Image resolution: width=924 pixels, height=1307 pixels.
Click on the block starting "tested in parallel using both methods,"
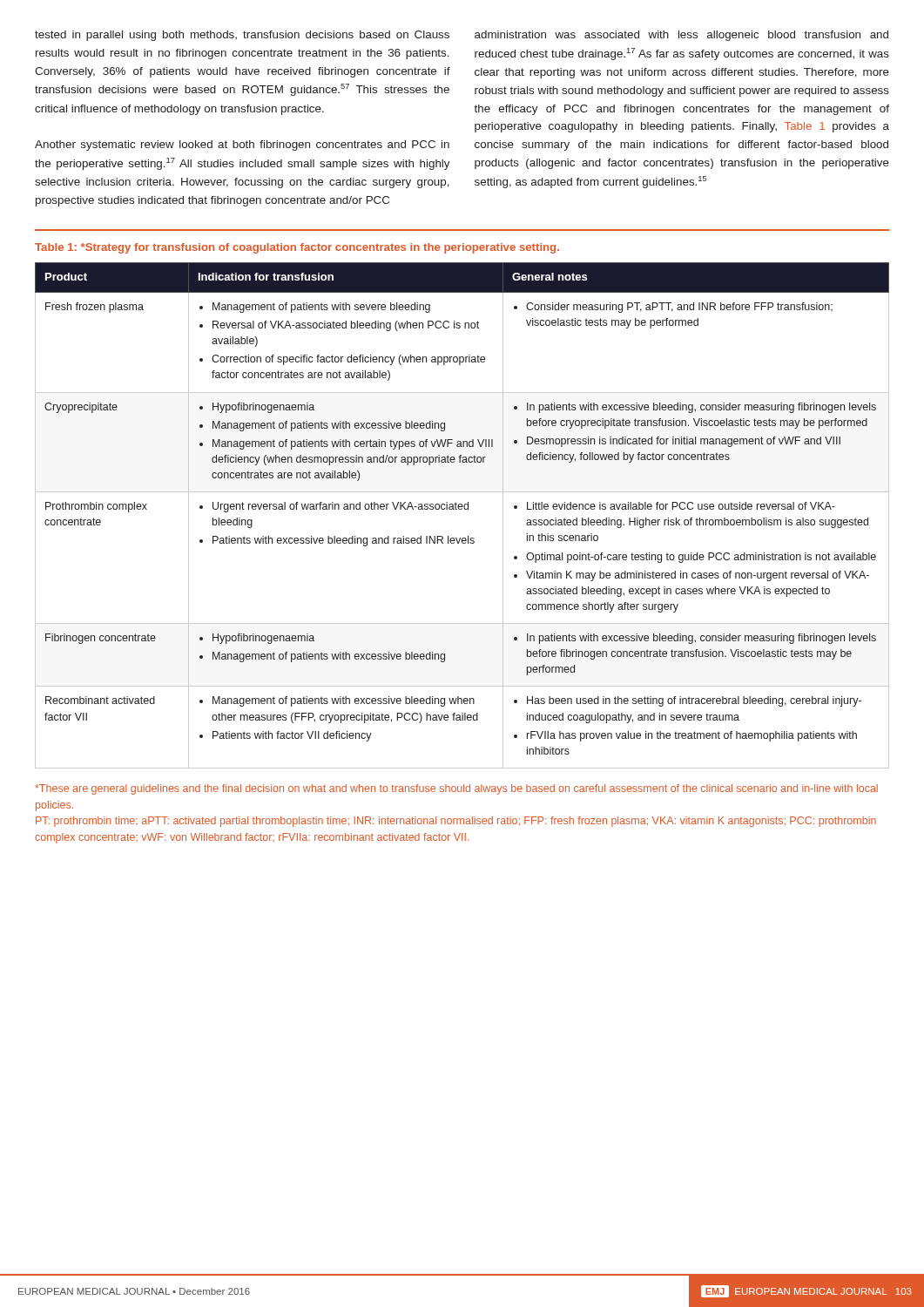pyautogui.click(x=242, y=117)
